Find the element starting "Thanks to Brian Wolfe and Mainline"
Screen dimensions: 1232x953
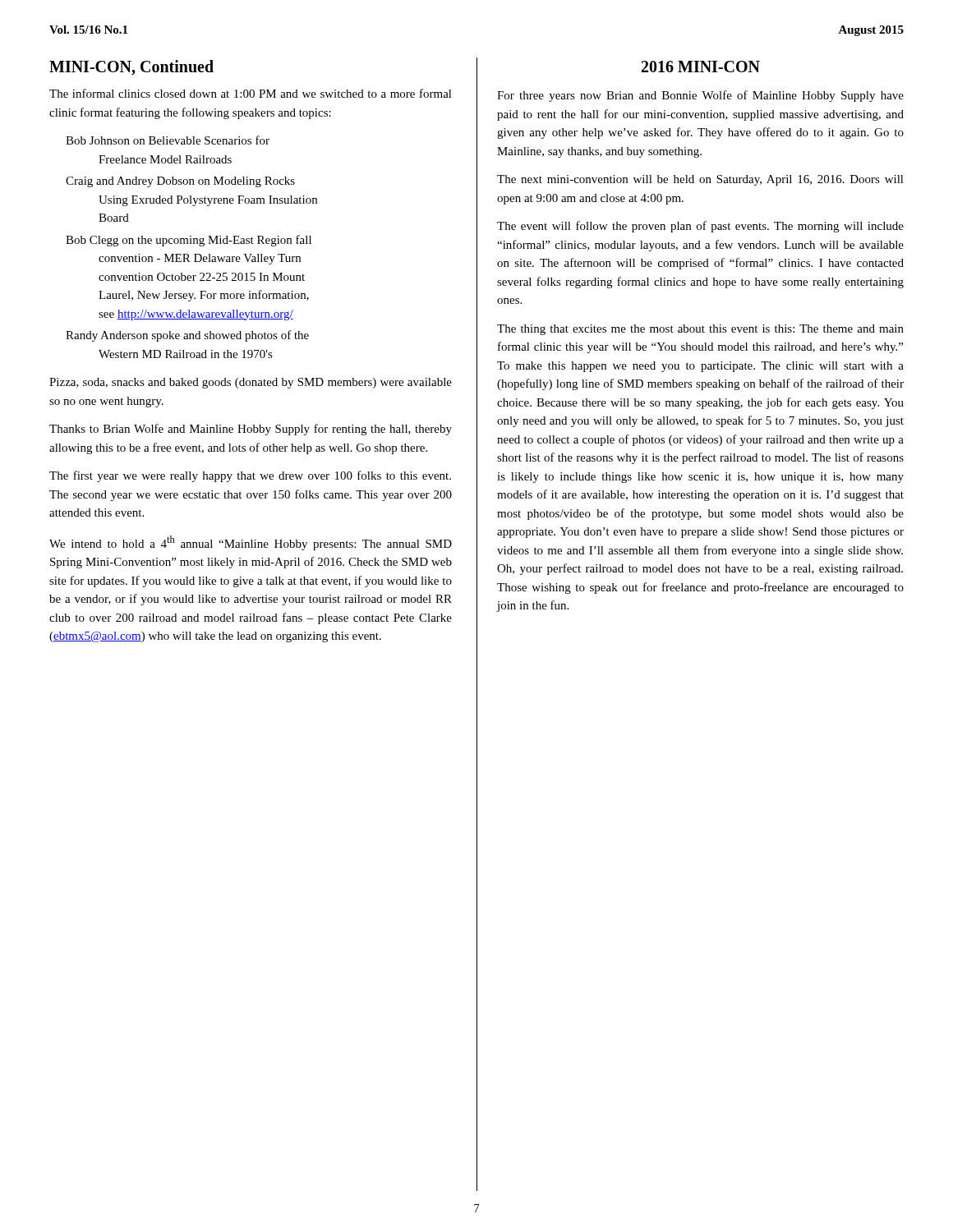(x=251, y=438)
